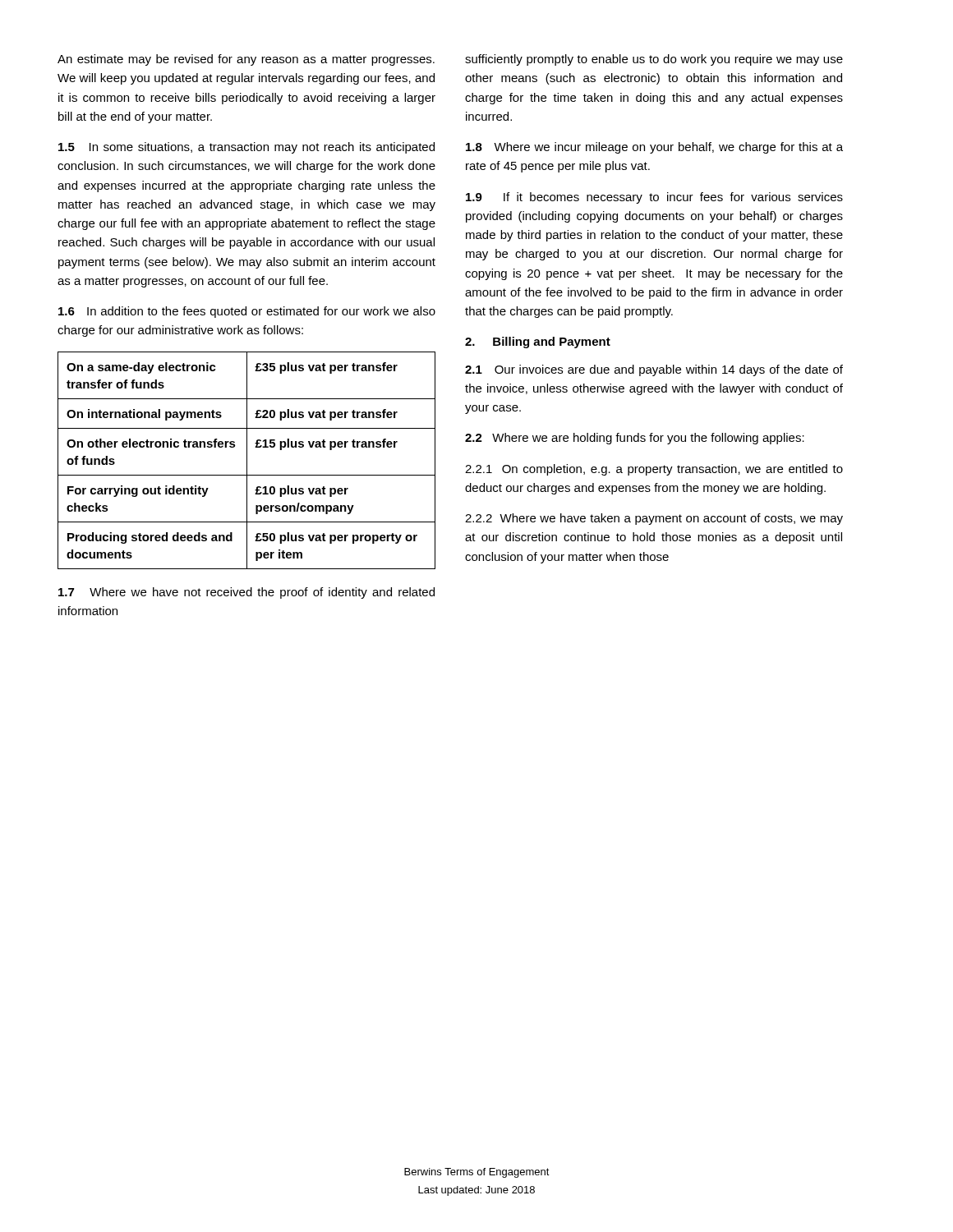Locate the block of text that opens with "6 In addition to the"
This screenshot has height=1232, width=953.
pos(246,321)
